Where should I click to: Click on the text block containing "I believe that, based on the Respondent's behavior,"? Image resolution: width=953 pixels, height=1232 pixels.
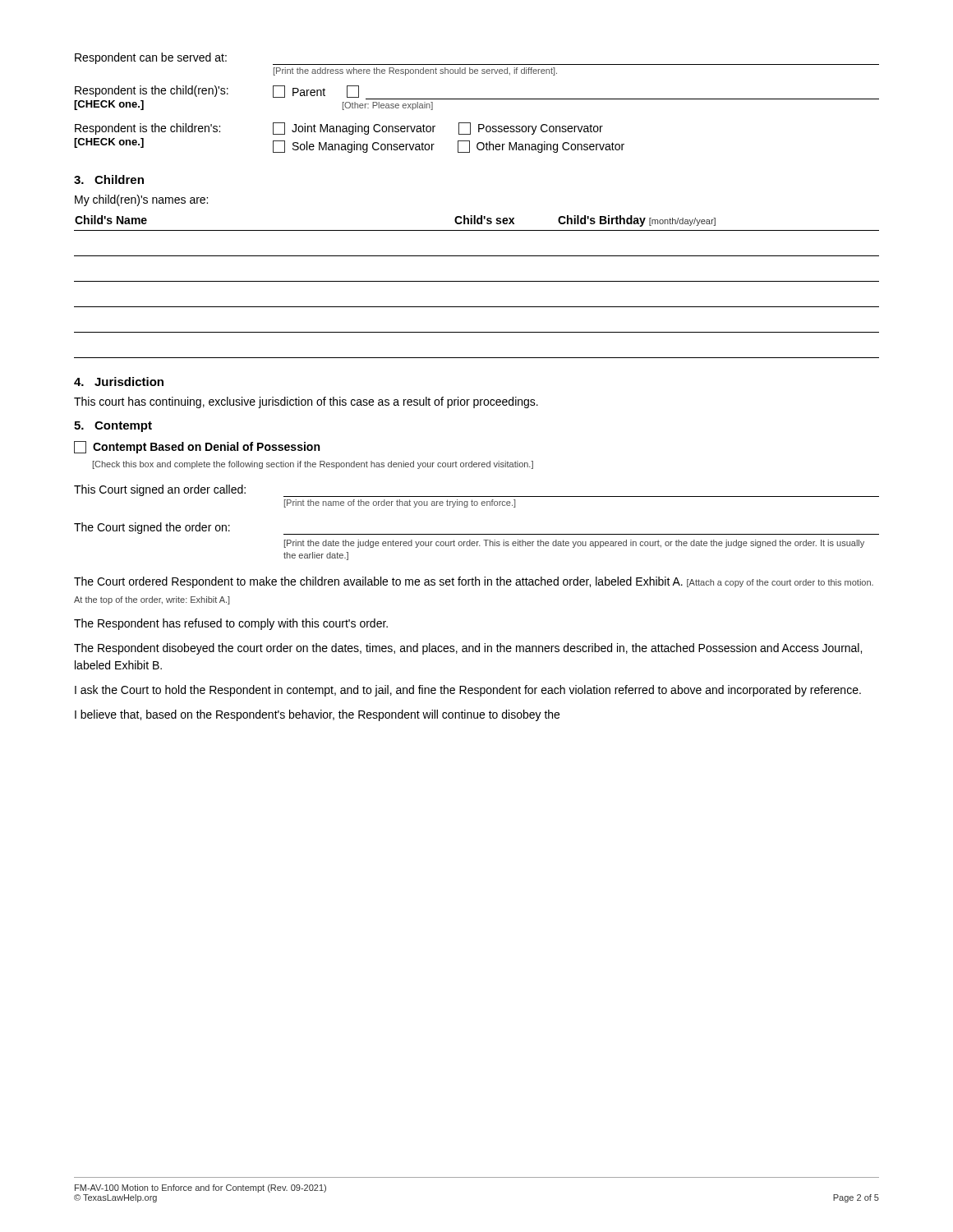click(x=317, y=715)
